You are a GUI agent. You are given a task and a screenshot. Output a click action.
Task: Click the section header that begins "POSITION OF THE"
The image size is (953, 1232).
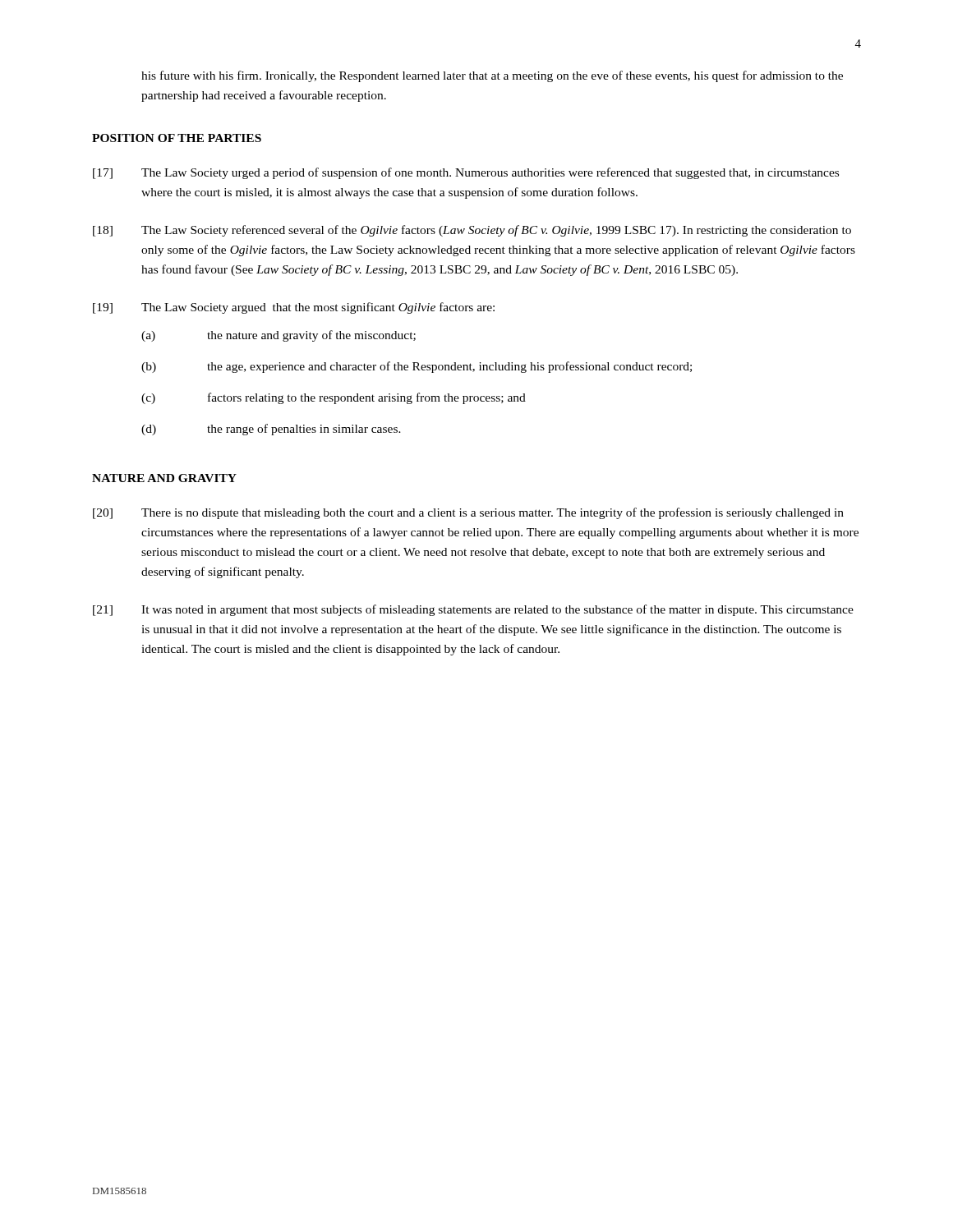click(x=177, y=138)
